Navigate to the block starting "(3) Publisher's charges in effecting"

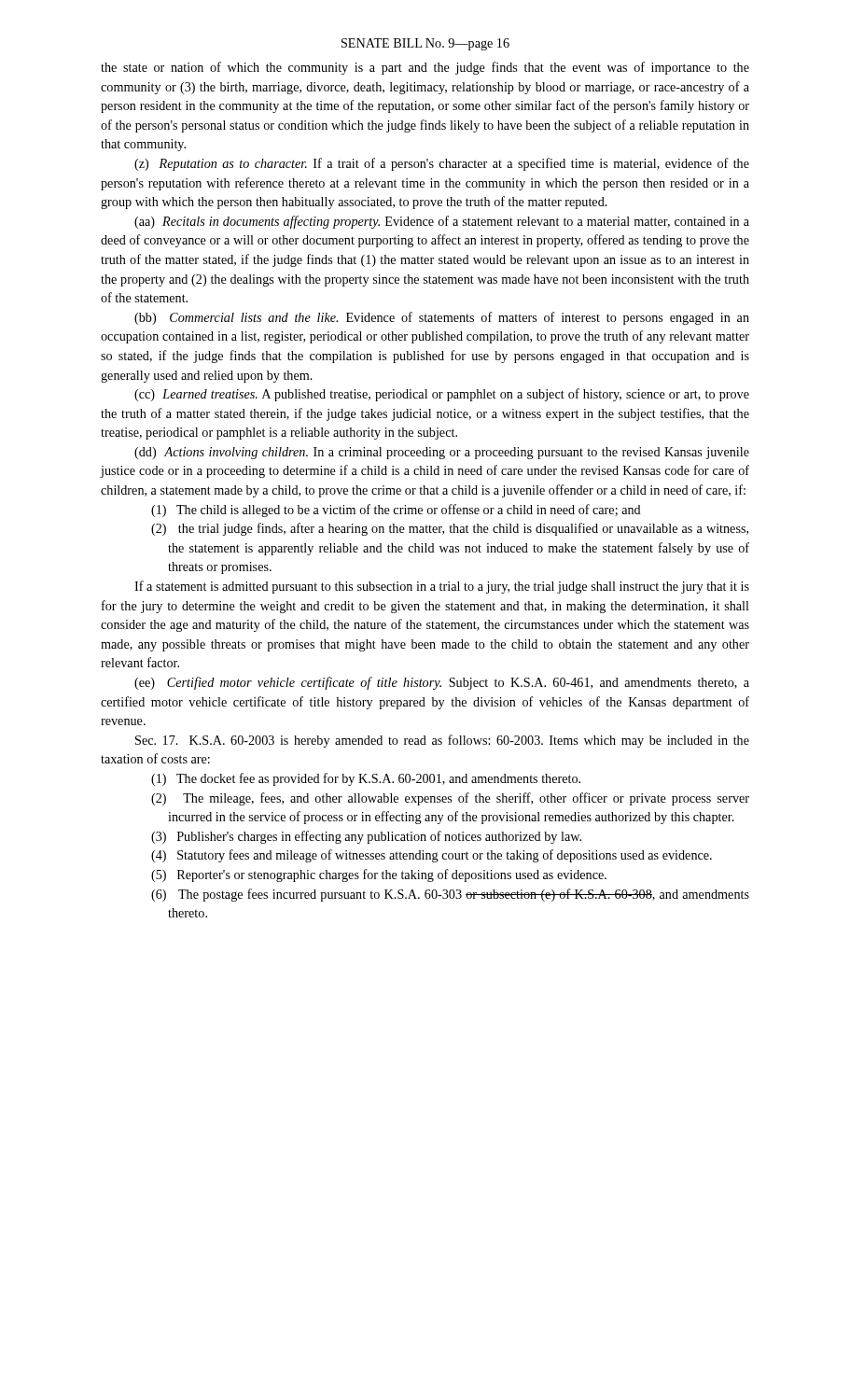point(450,836)
